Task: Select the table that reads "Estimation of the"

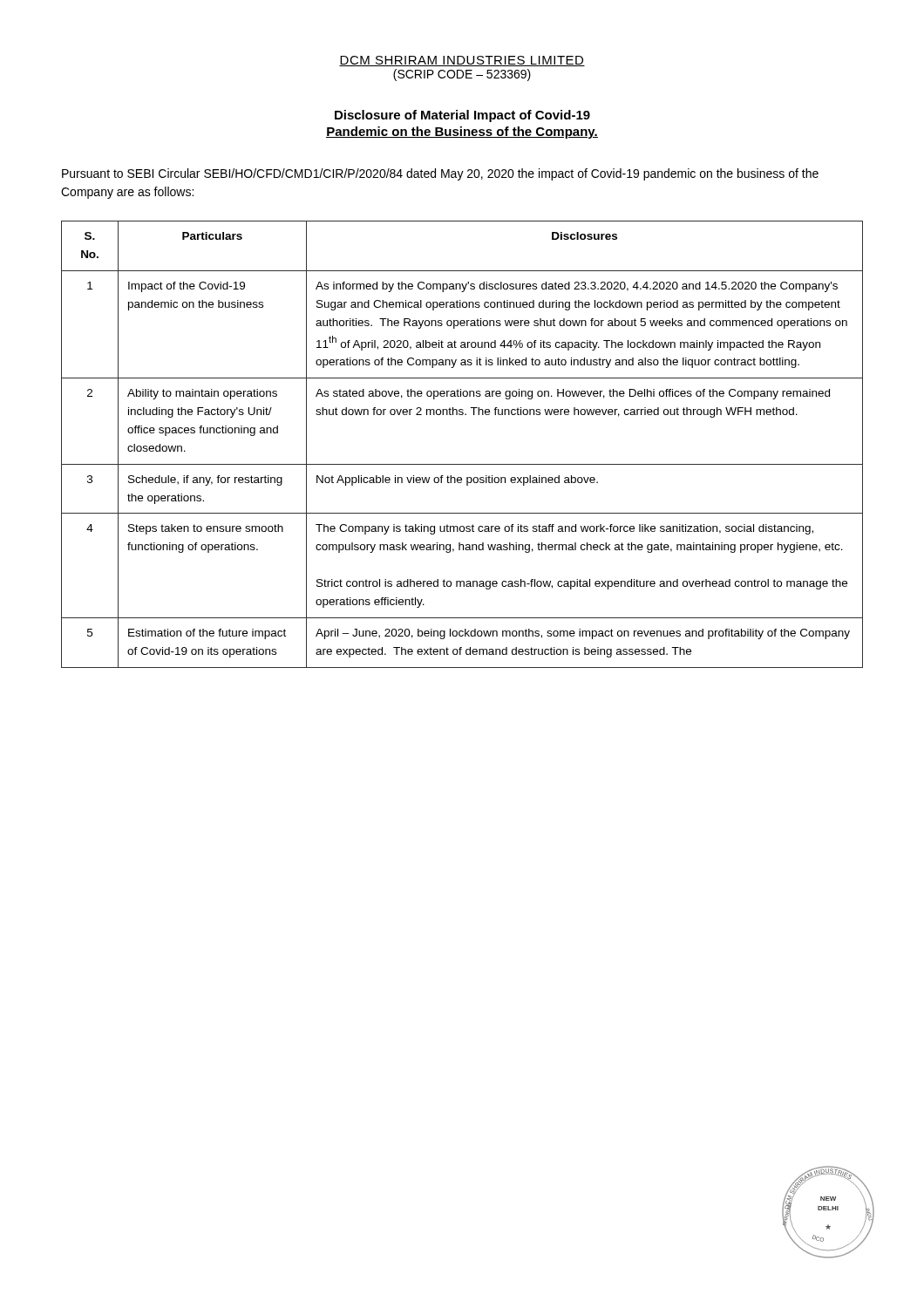Action: pyautogui.click(x=462, y=444)
